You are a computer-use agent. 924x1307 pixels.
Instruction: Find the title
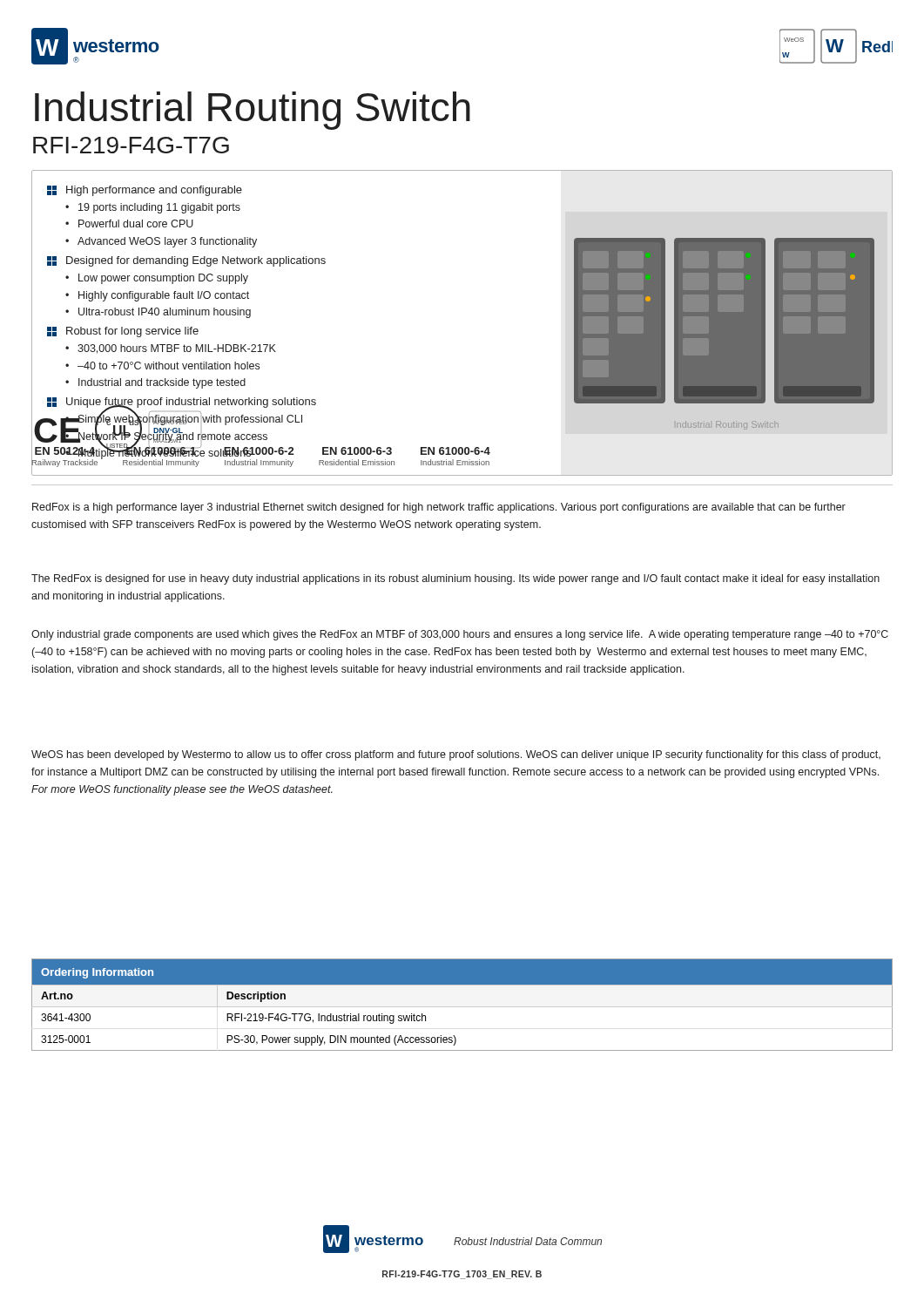(462, 122)
